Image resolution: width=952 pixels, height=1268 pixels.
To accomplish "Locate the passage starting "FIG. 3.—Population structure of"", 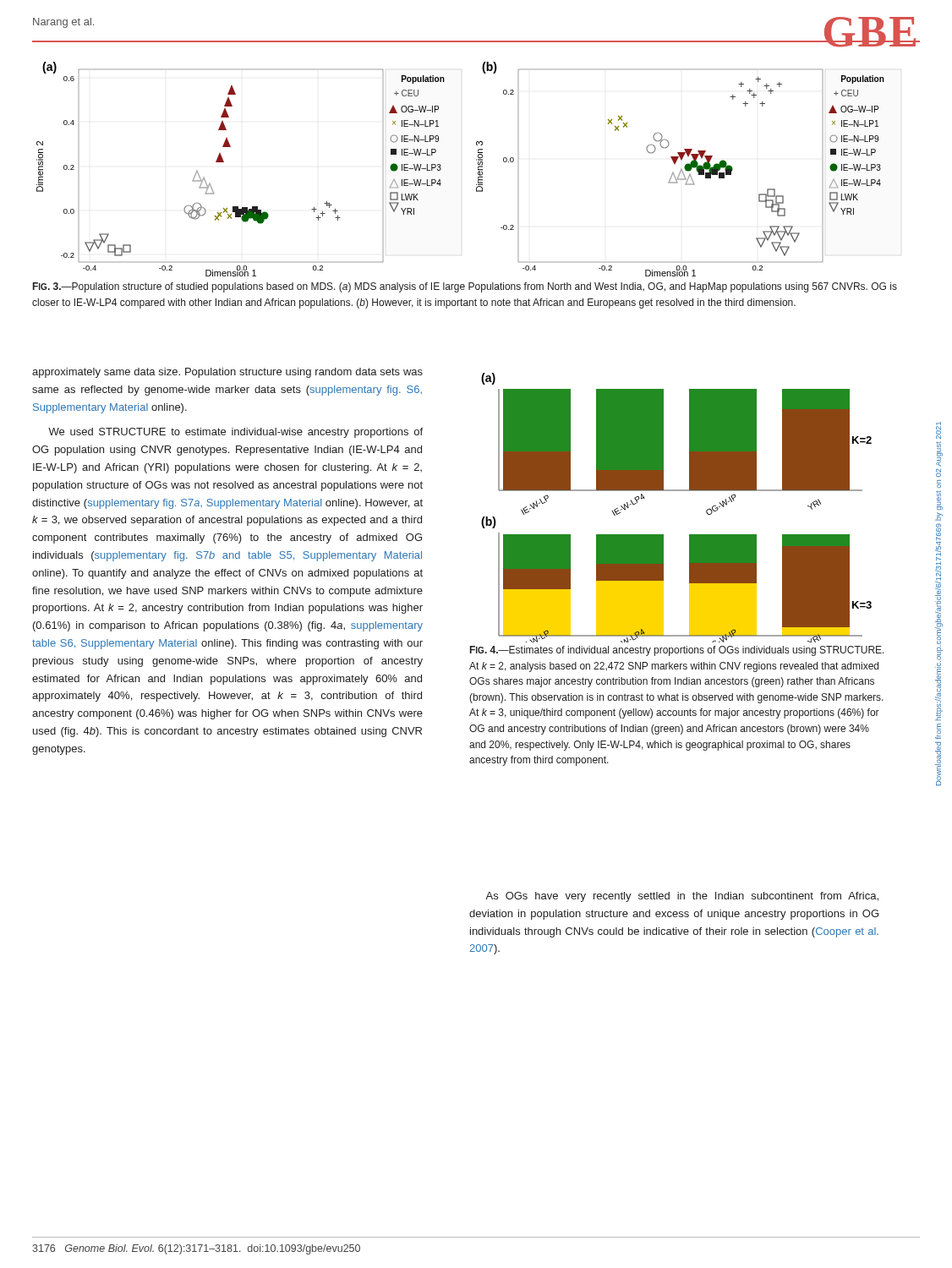I will (465, 294).
